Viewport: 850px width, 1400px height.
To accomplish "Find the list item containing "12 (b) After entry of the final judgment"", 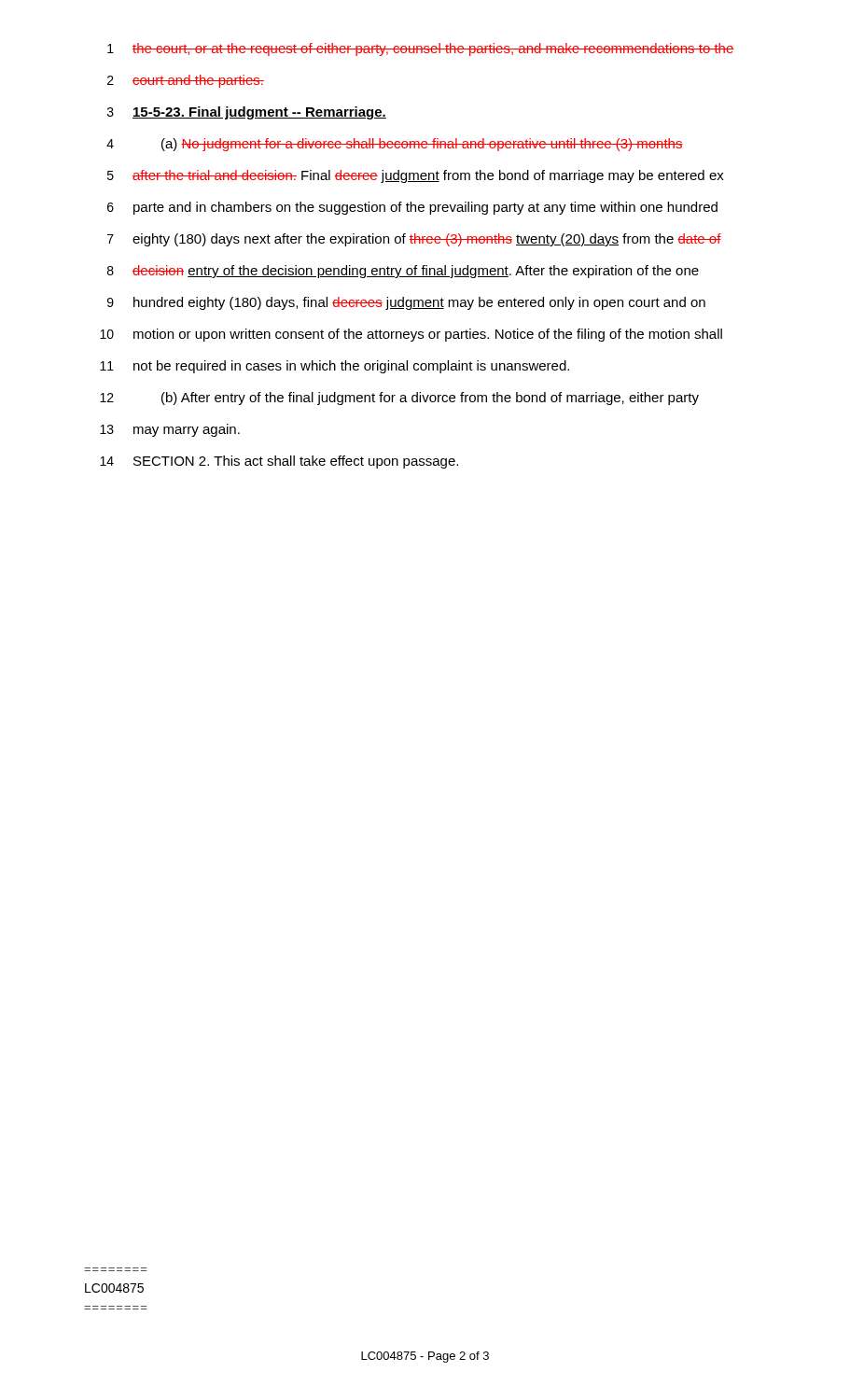I will click(x=432, y=398).
